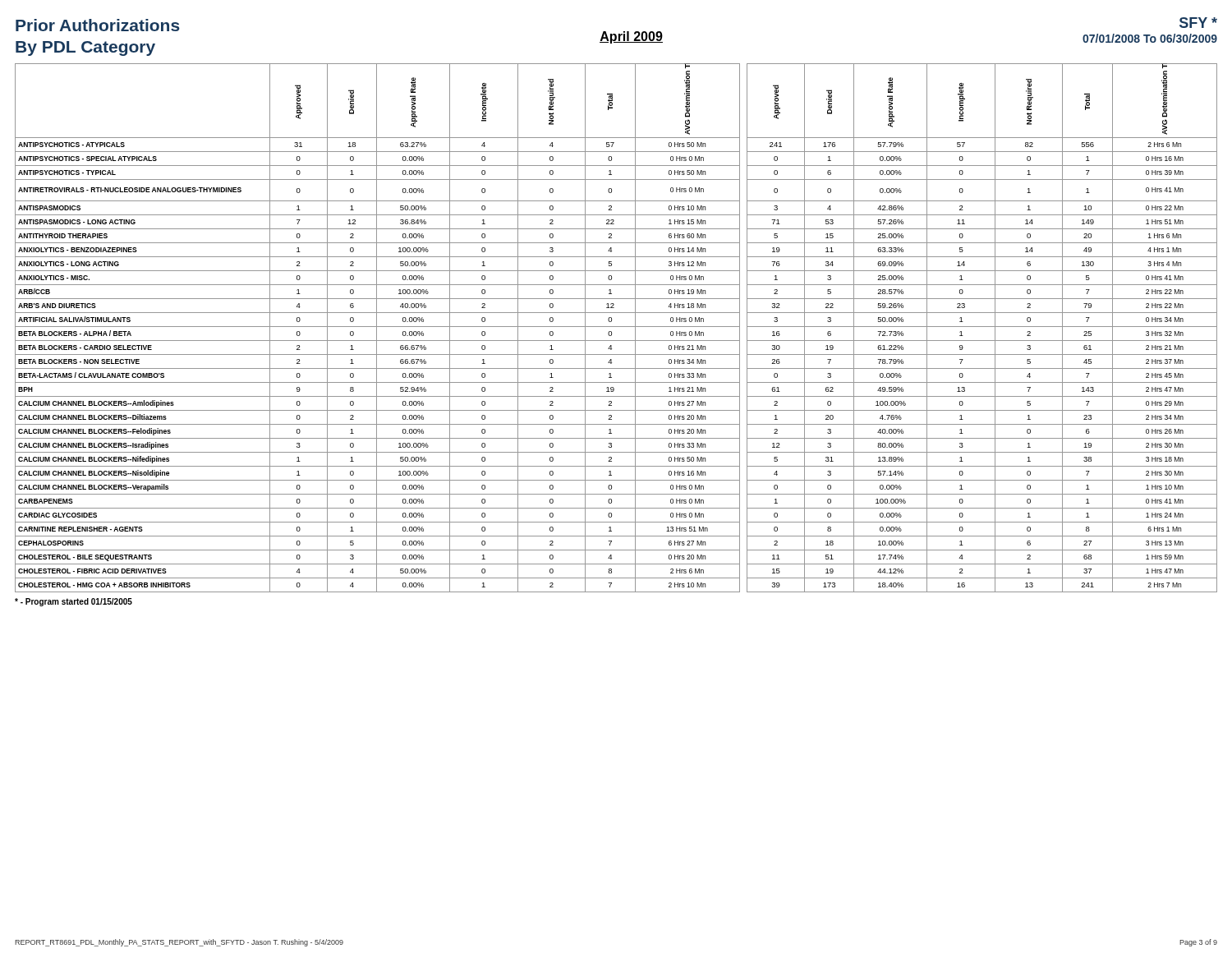The width and height of the screenshot is (1232, 953).
Task: Select the table that reads "Not Required"
Action: pyautogui.click(x=616, y=327)
